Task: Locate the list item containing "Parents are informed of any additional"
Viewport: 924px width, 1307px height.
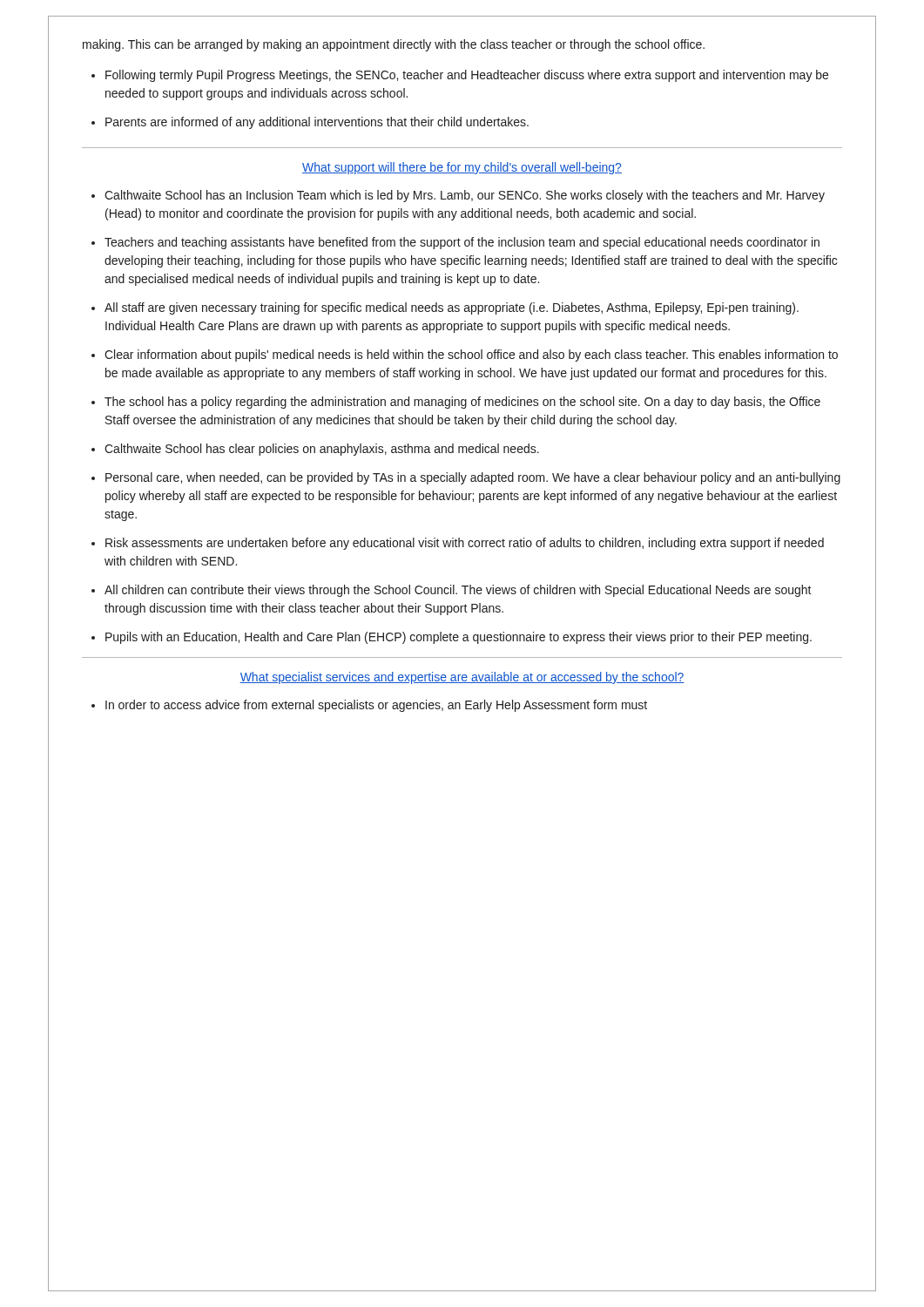Action: 317,122
